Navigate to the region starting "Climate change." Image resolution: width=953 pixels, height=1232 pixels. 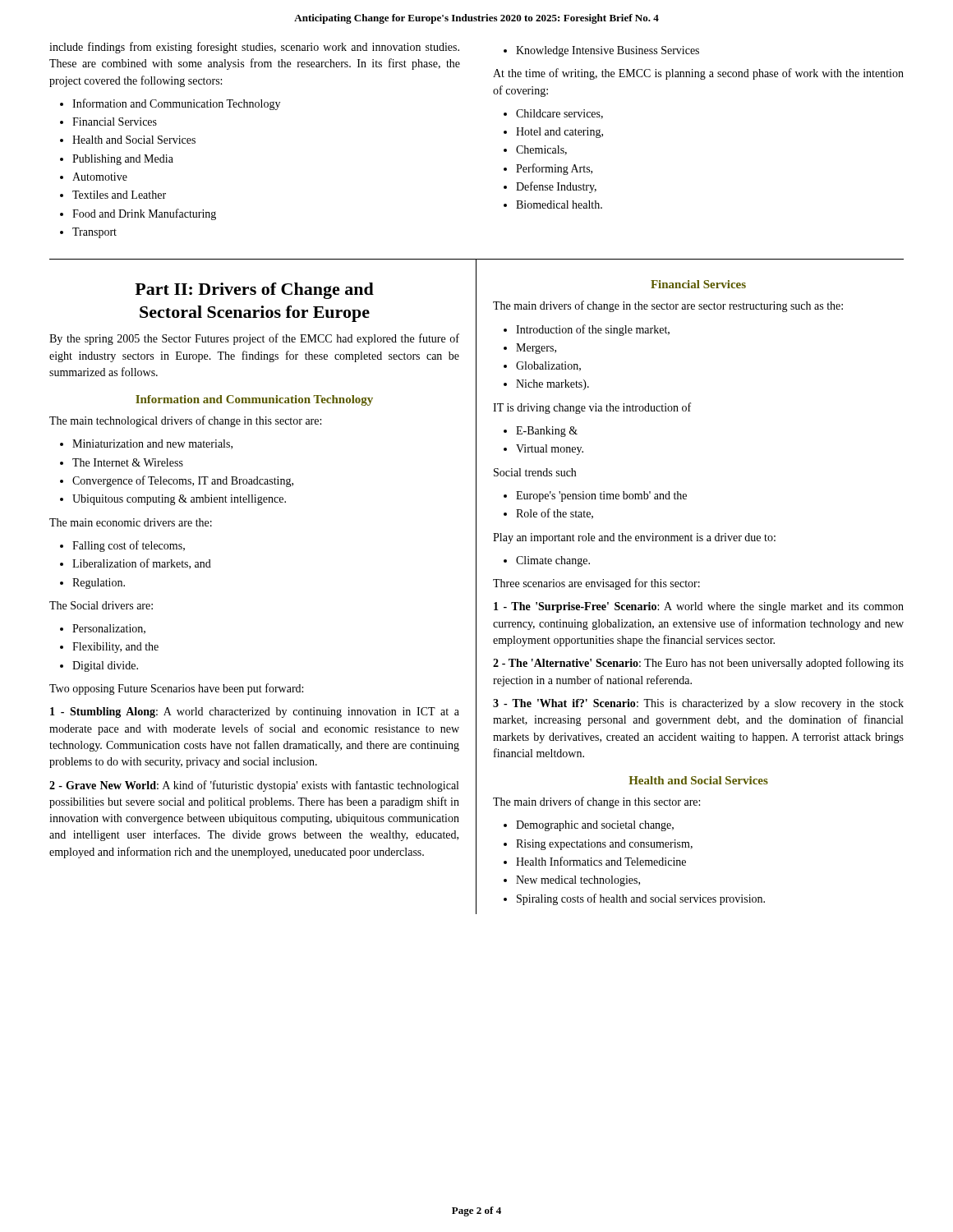tap(547, 561)
